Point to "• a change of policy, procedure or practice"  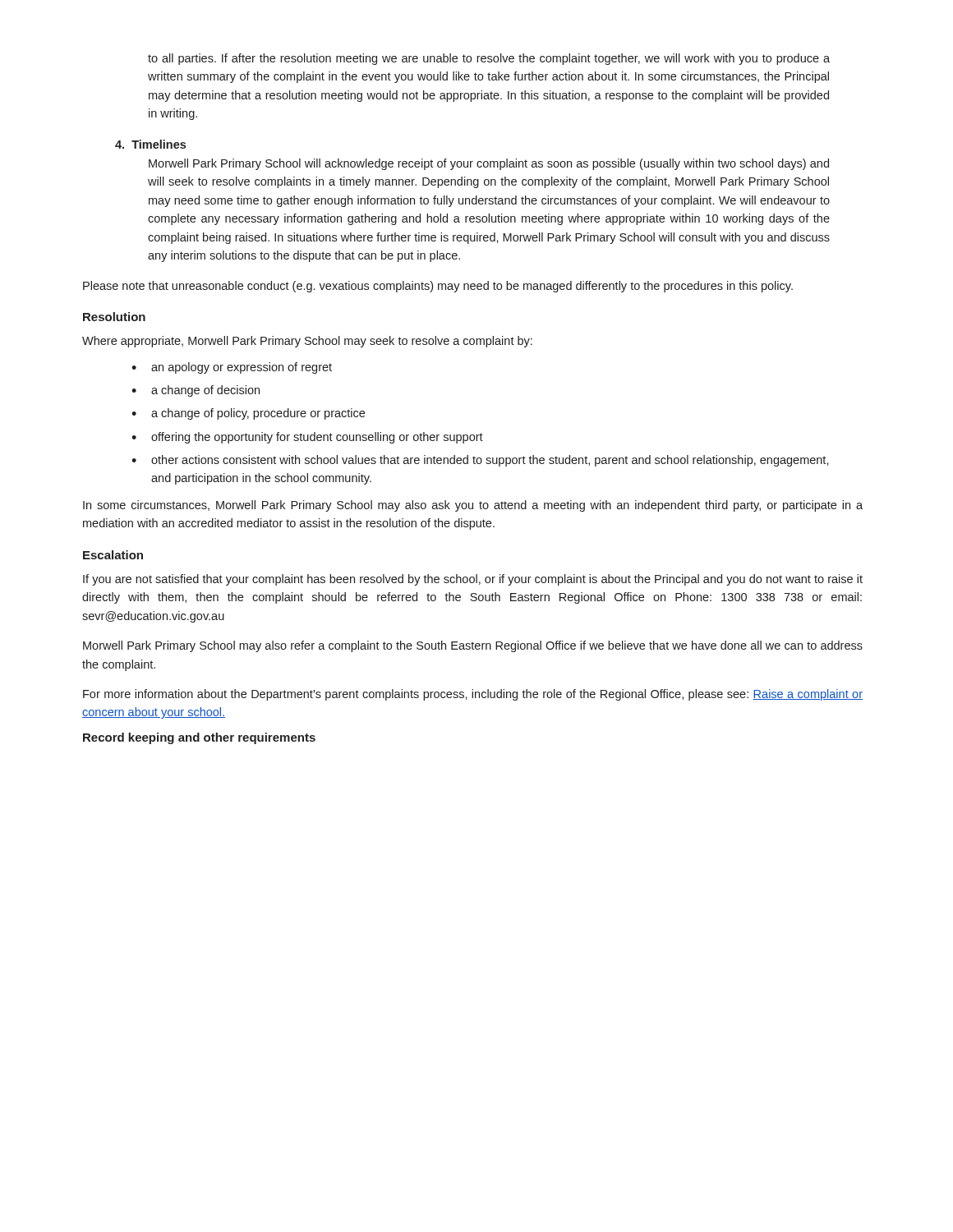coord(248,414)
